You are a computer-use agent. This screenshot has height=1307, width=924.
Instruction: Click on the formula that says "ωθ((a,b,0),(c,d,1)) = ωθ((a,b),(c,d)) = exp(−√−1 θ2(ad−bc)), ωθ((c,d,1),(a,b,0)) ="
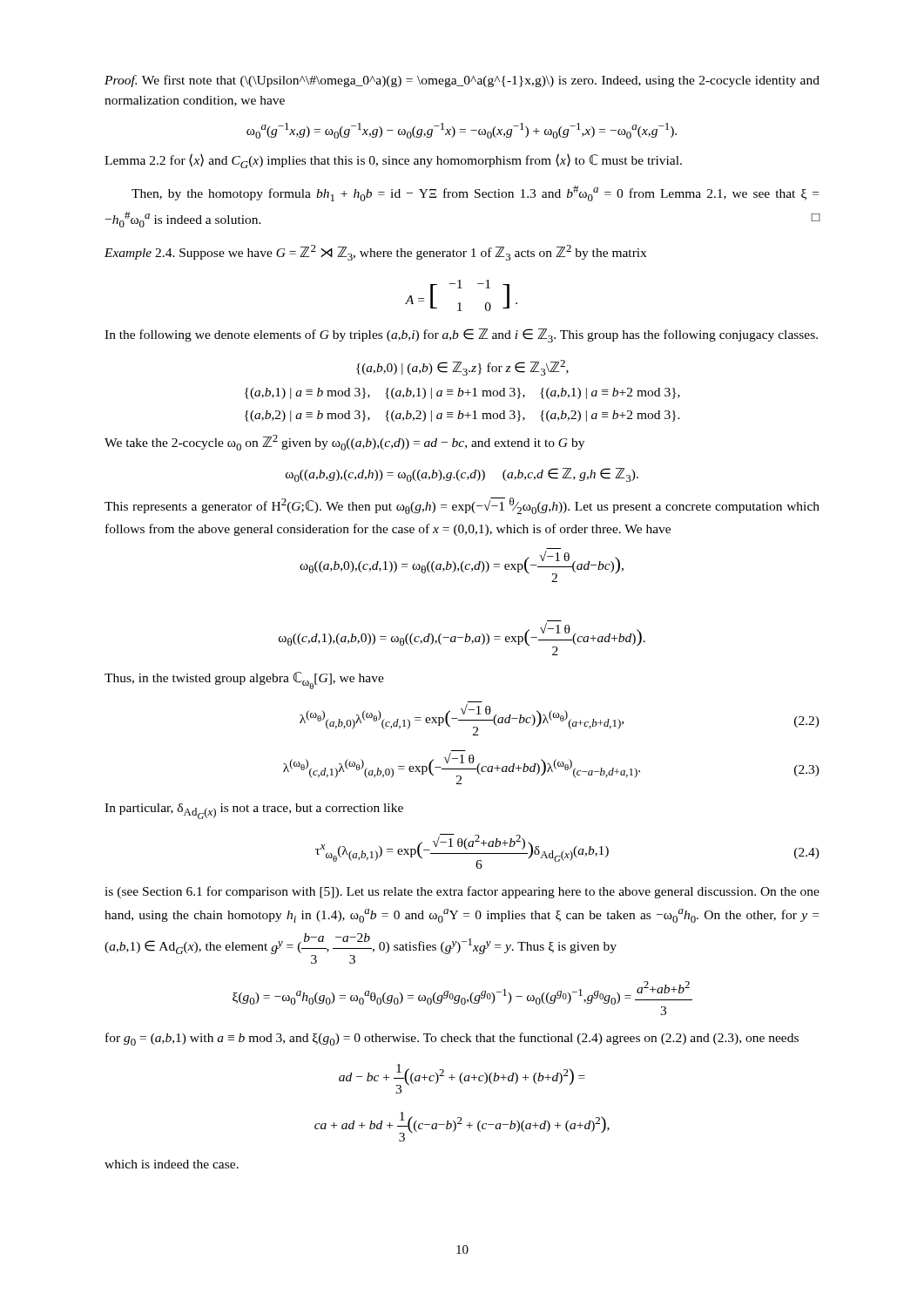[x=462, y=566]
